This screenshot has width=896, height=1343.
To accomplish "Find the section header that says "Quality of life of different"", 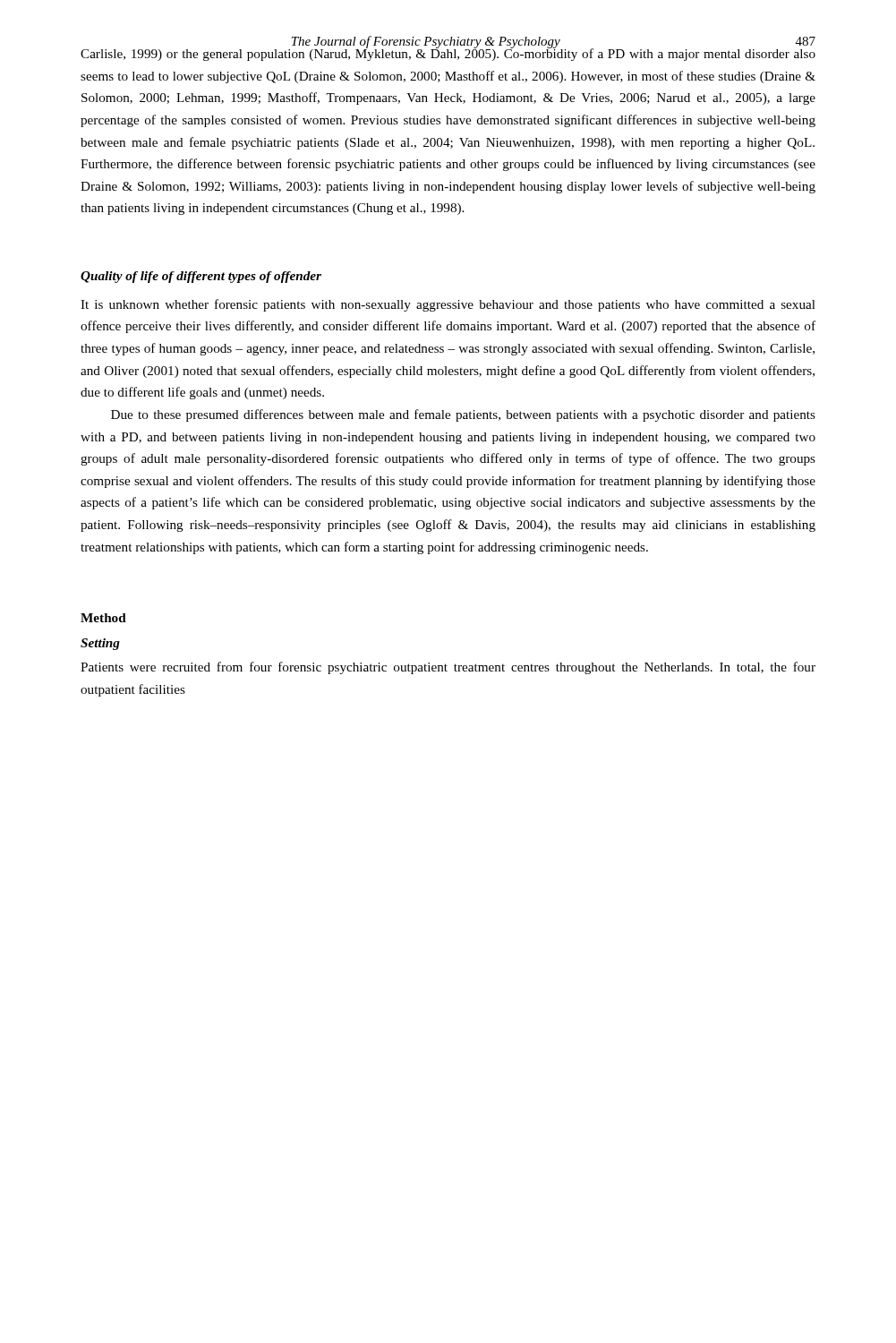I will 201,275.
